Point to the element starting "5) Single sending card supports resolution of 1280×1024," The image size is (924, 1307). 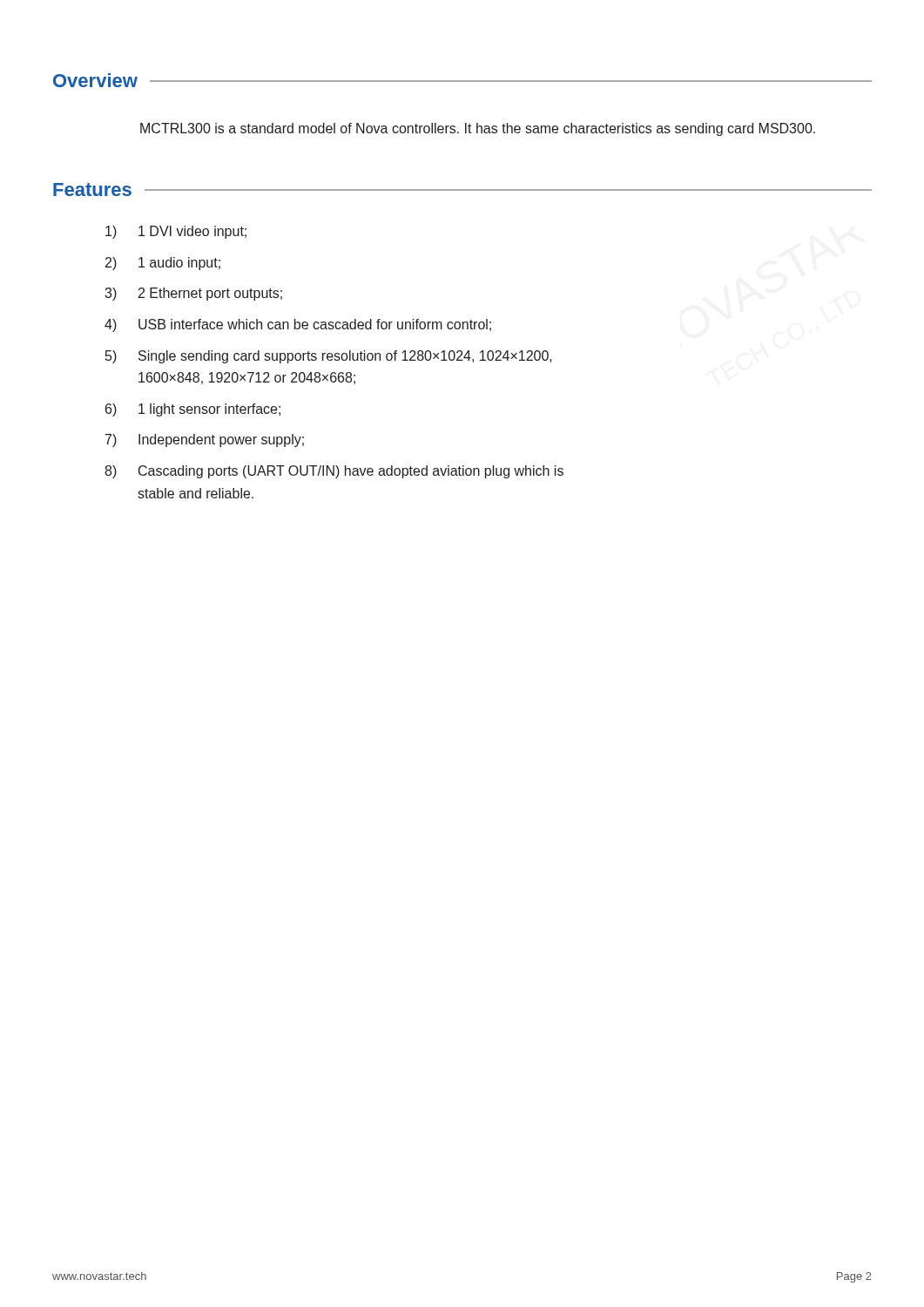click(x=479, y=367)
